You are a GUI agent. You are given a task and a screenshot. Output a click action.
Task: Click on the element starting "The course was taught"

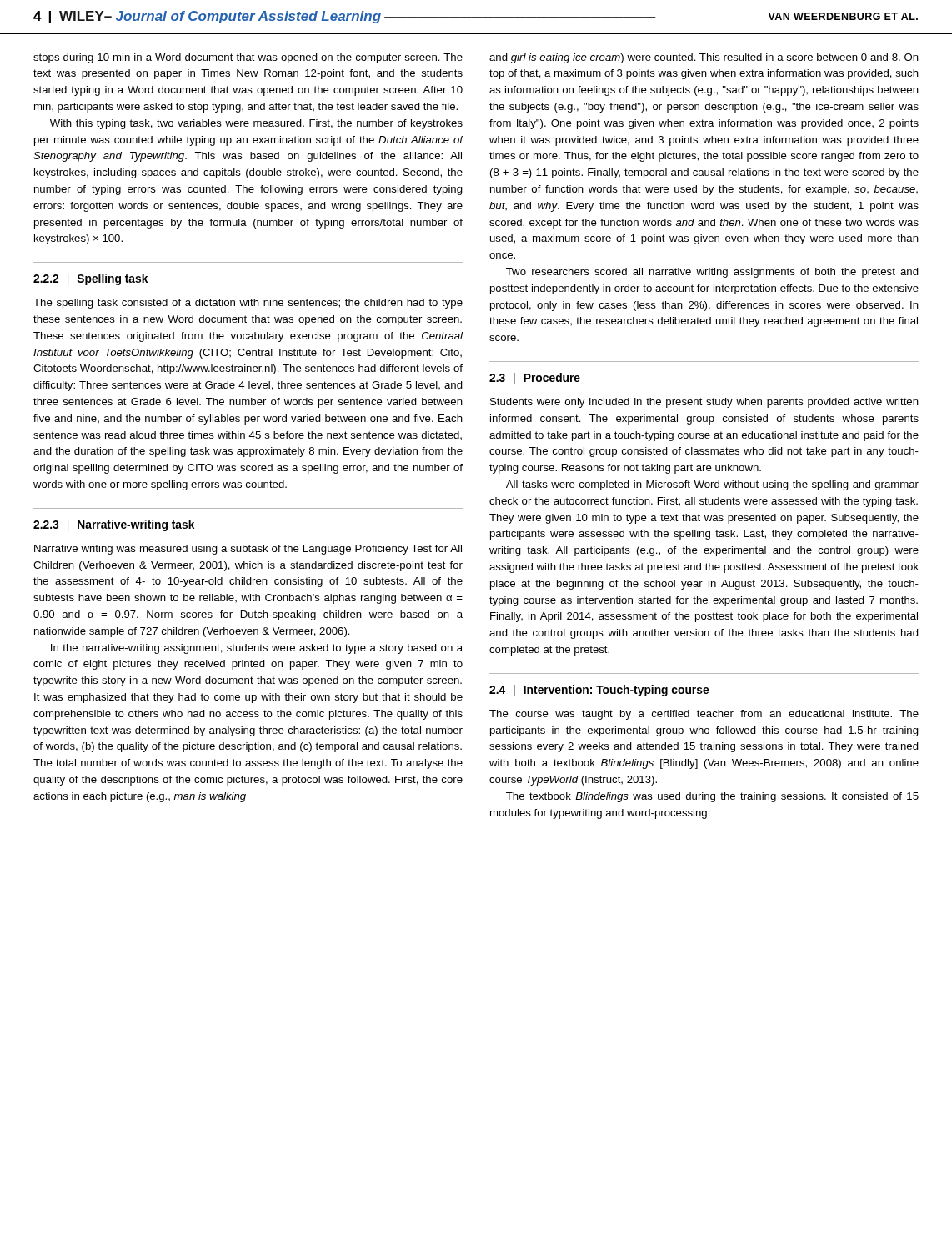coord(704,763)
